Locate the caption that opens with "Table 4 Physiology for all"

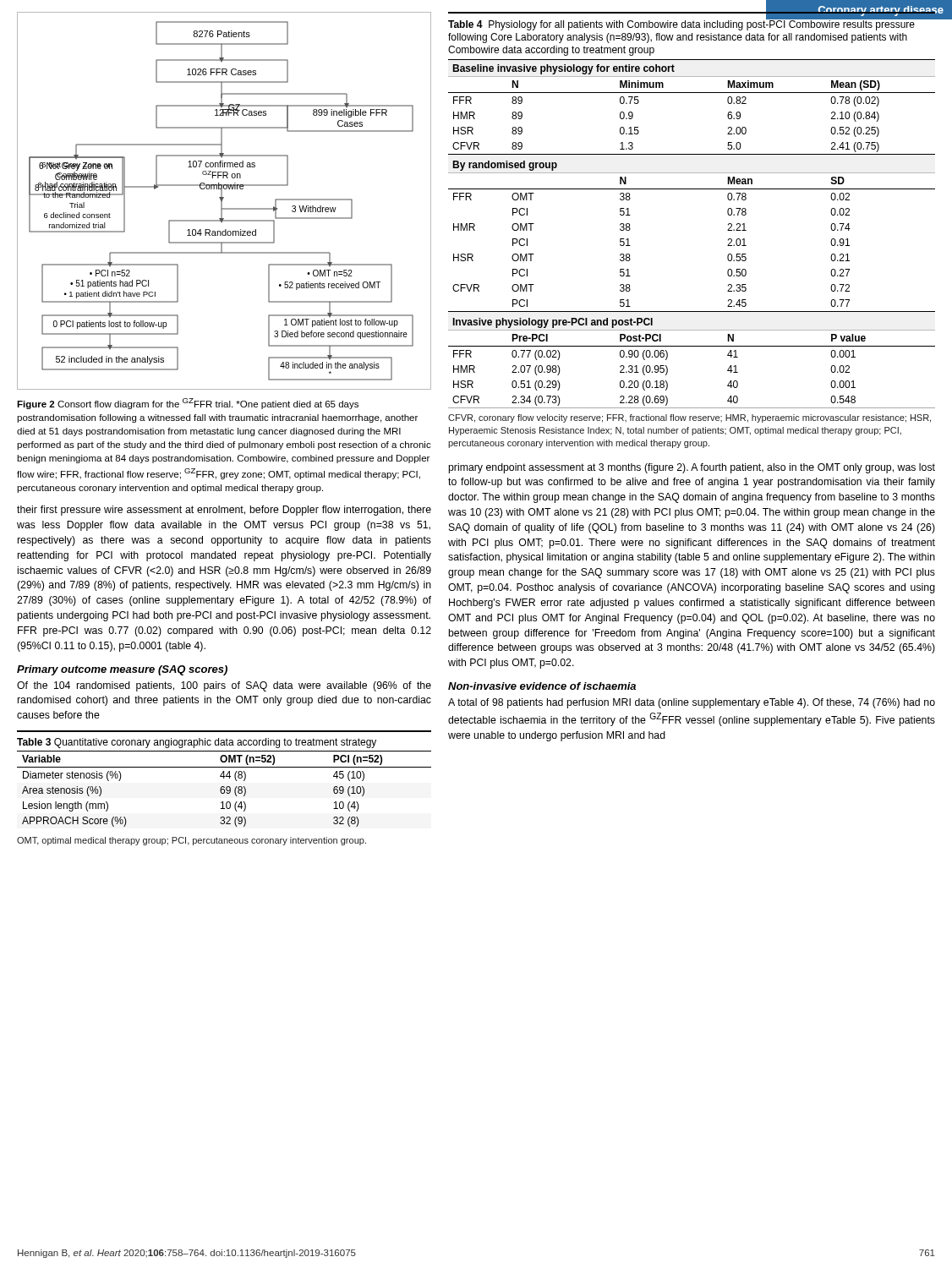681,37
